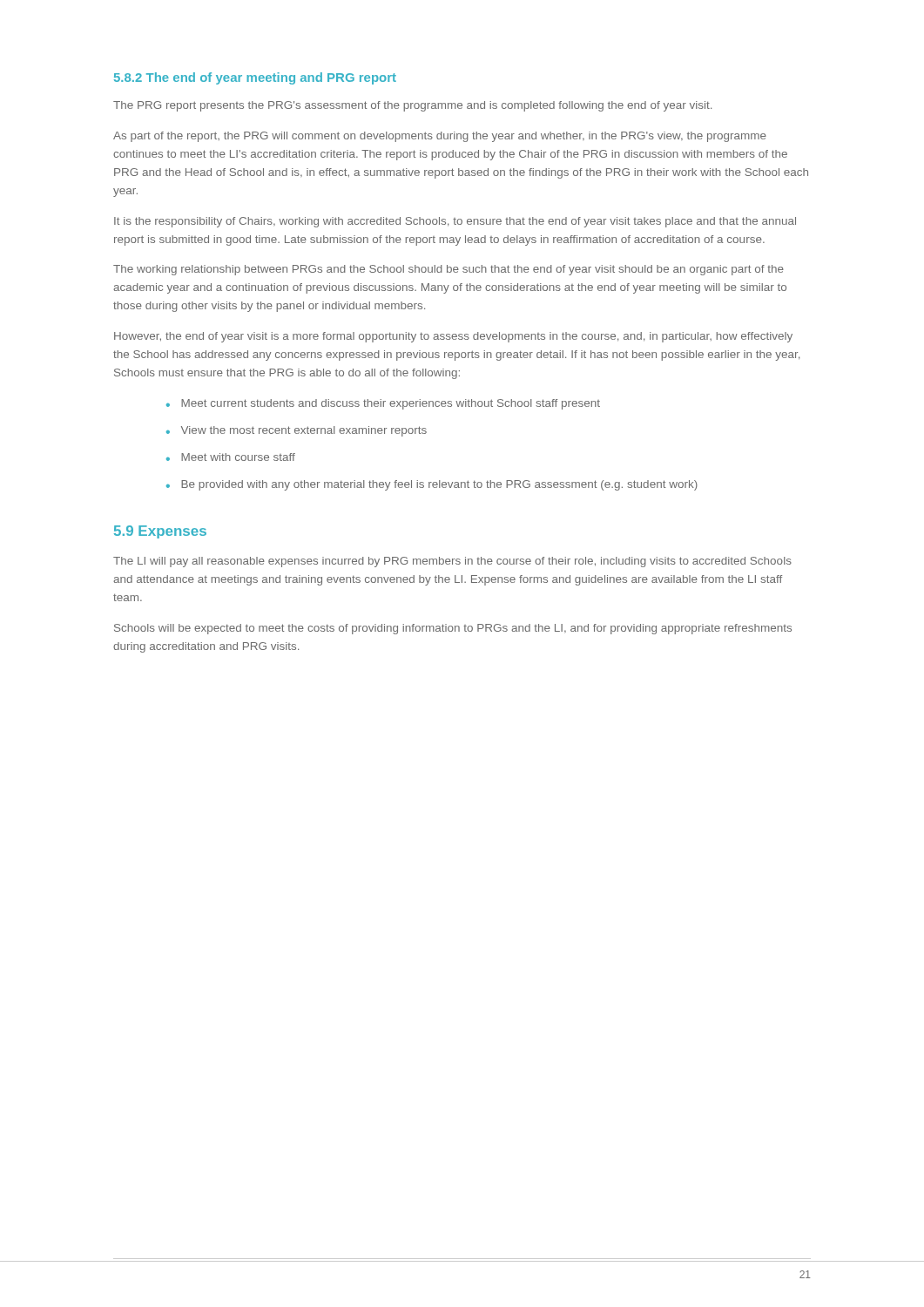Find the element starting "5.9 Expenses"
The width and height of the screenshot is (924, 1307).
click(x=160, y=531)
